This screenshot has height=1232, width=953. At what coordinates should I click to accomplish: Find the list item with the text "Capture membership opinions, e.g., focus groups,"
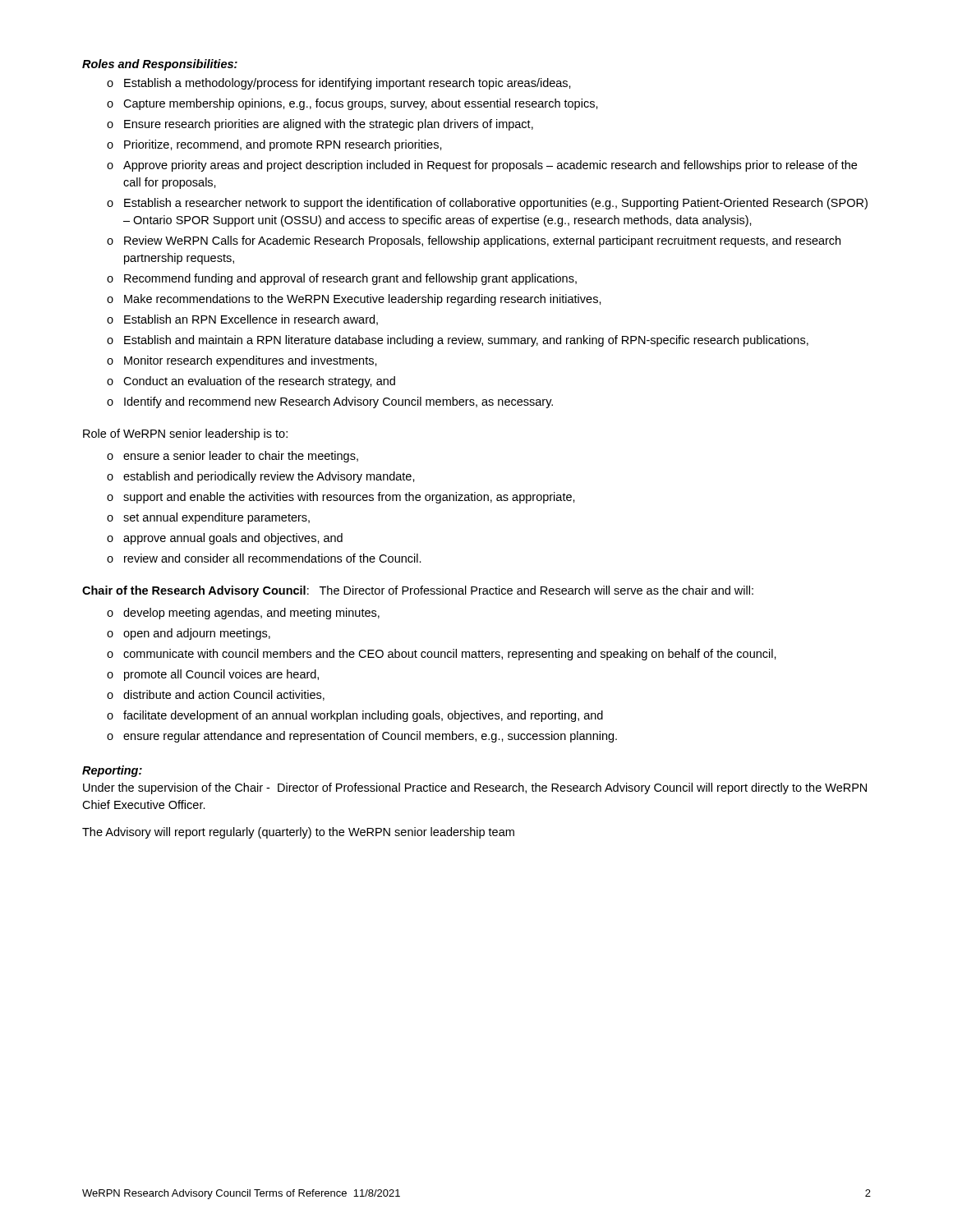[361, 103]
